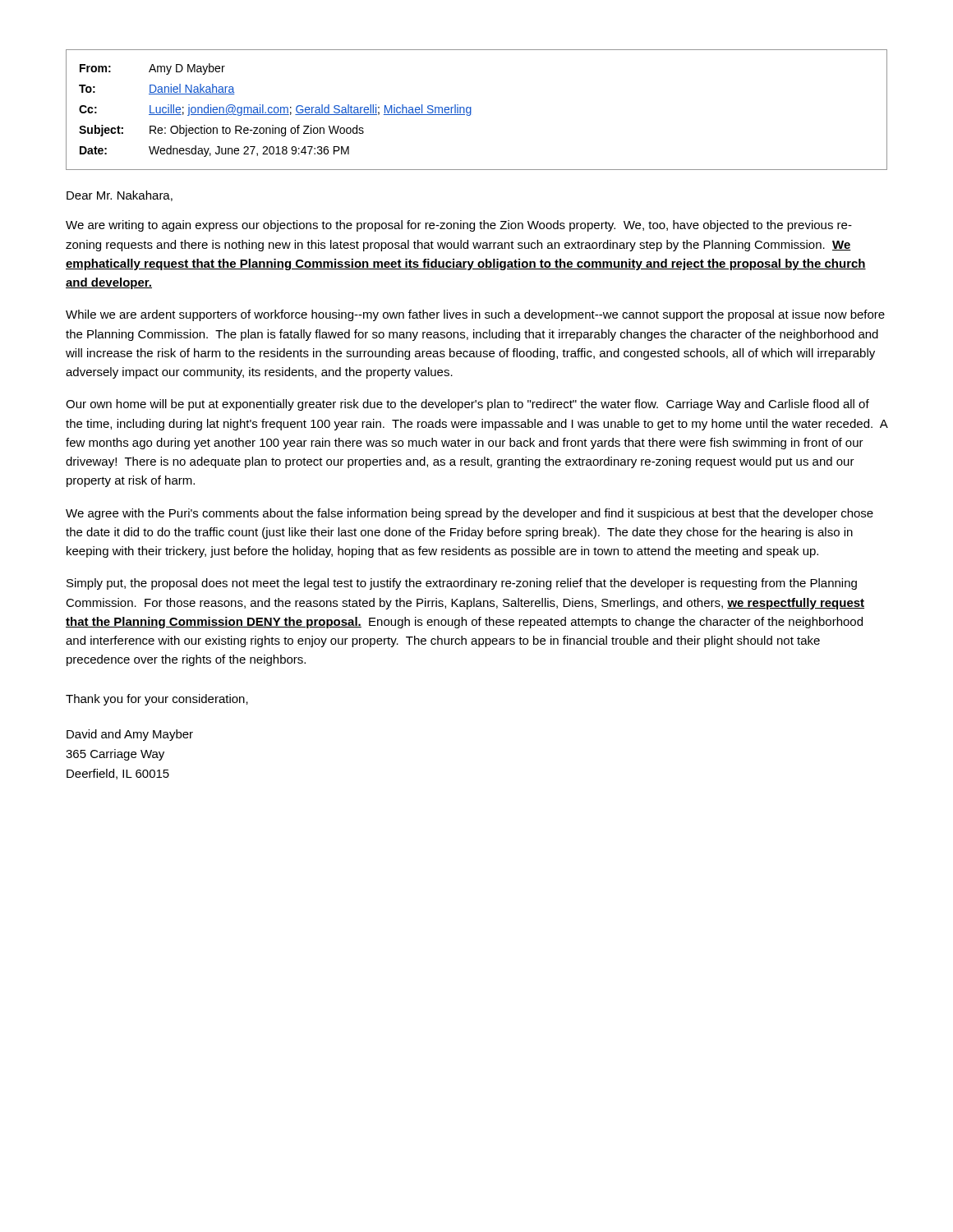Find the block on this page that starts "Simply put, the"

465,621
